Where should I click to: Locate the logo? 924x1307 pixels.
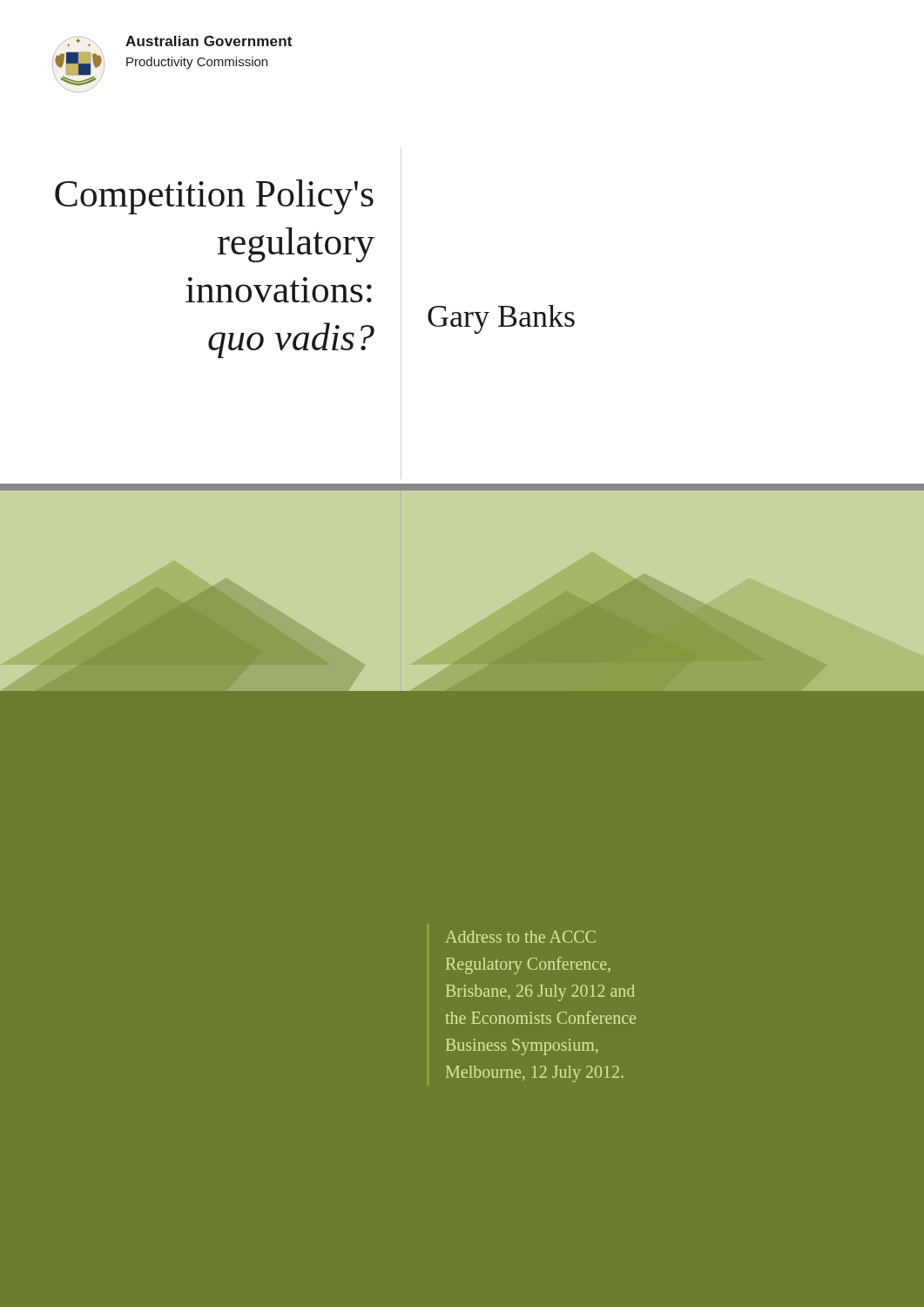click(x=78, y=64)
